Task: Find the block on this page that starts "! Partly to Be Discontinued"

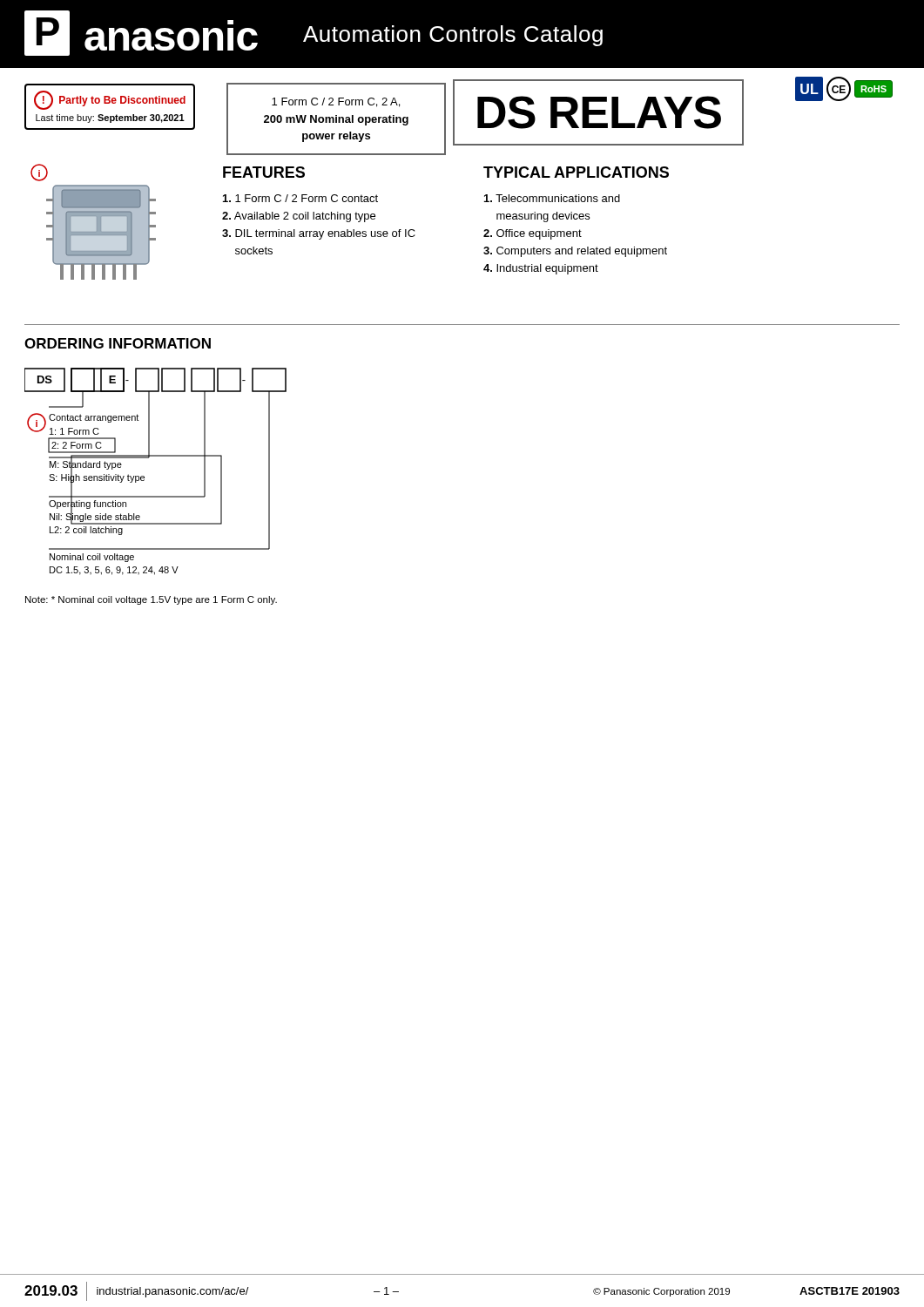Action: pyautogui.click(x=110, y=107)
